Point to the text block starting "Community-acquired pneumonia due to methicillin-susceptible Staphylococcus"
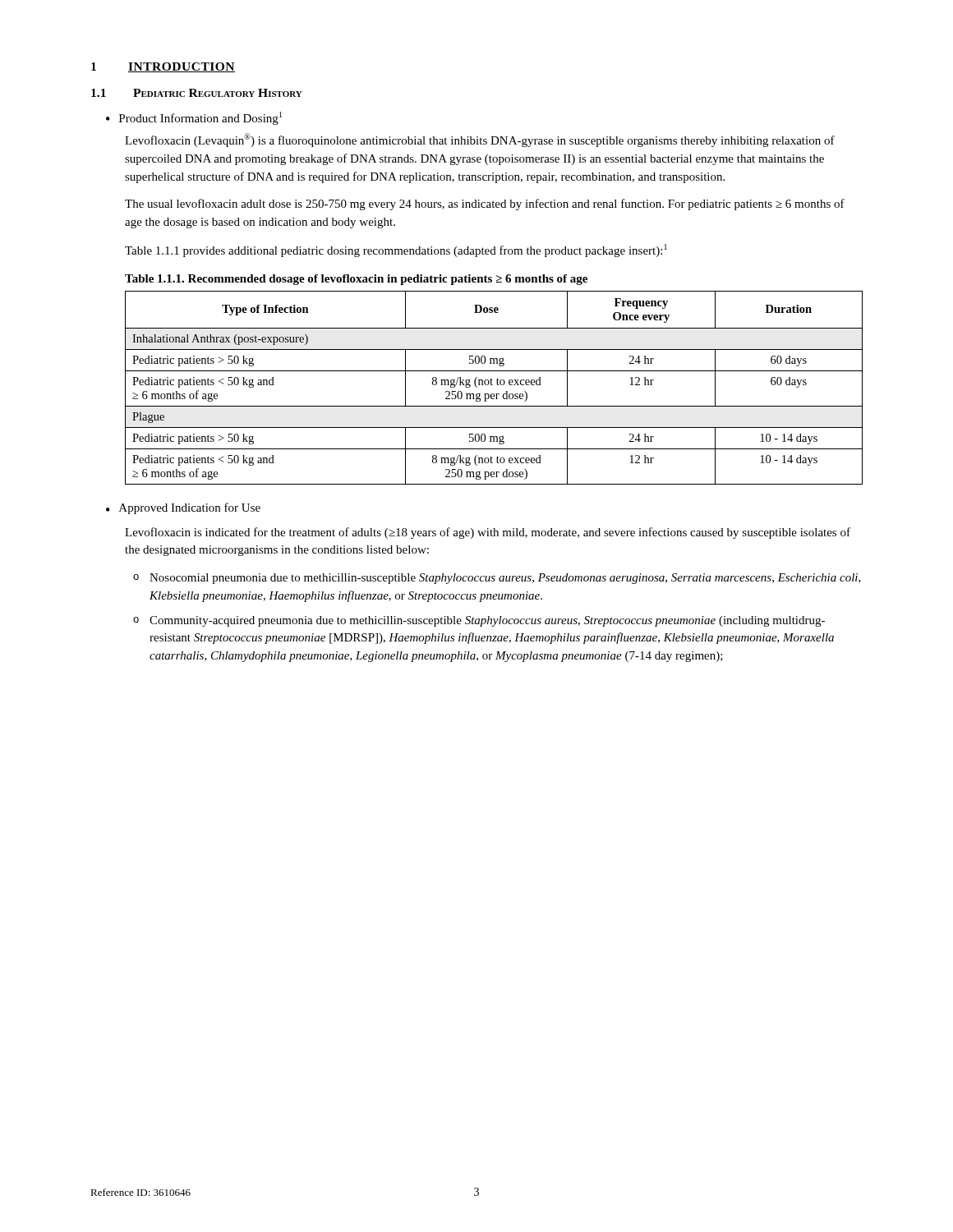This screenshot has height=1232, width=953. pyautogui.click(x=492, y=638)
